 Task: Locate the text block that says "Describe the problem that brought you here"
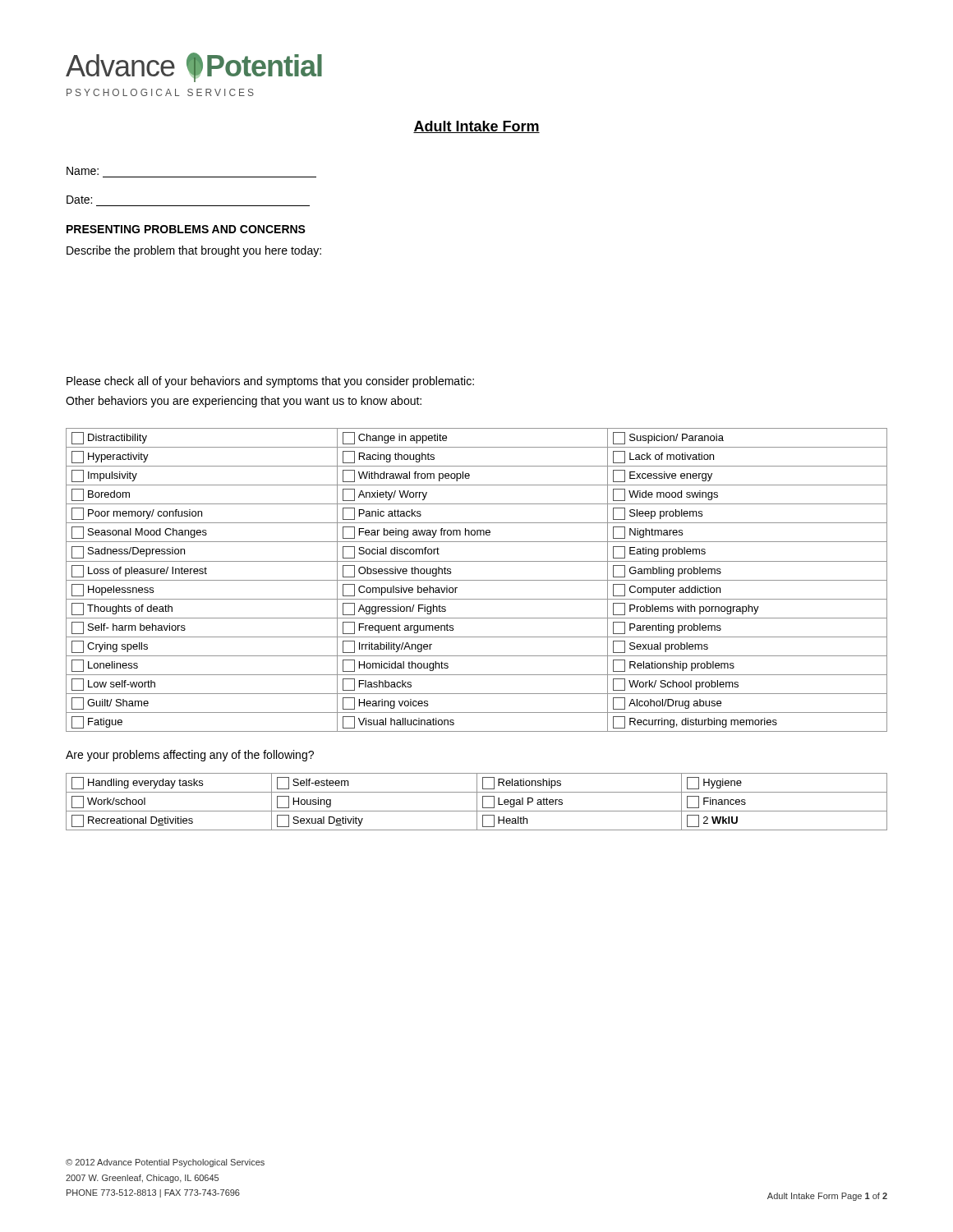click(x=194, y=251)
